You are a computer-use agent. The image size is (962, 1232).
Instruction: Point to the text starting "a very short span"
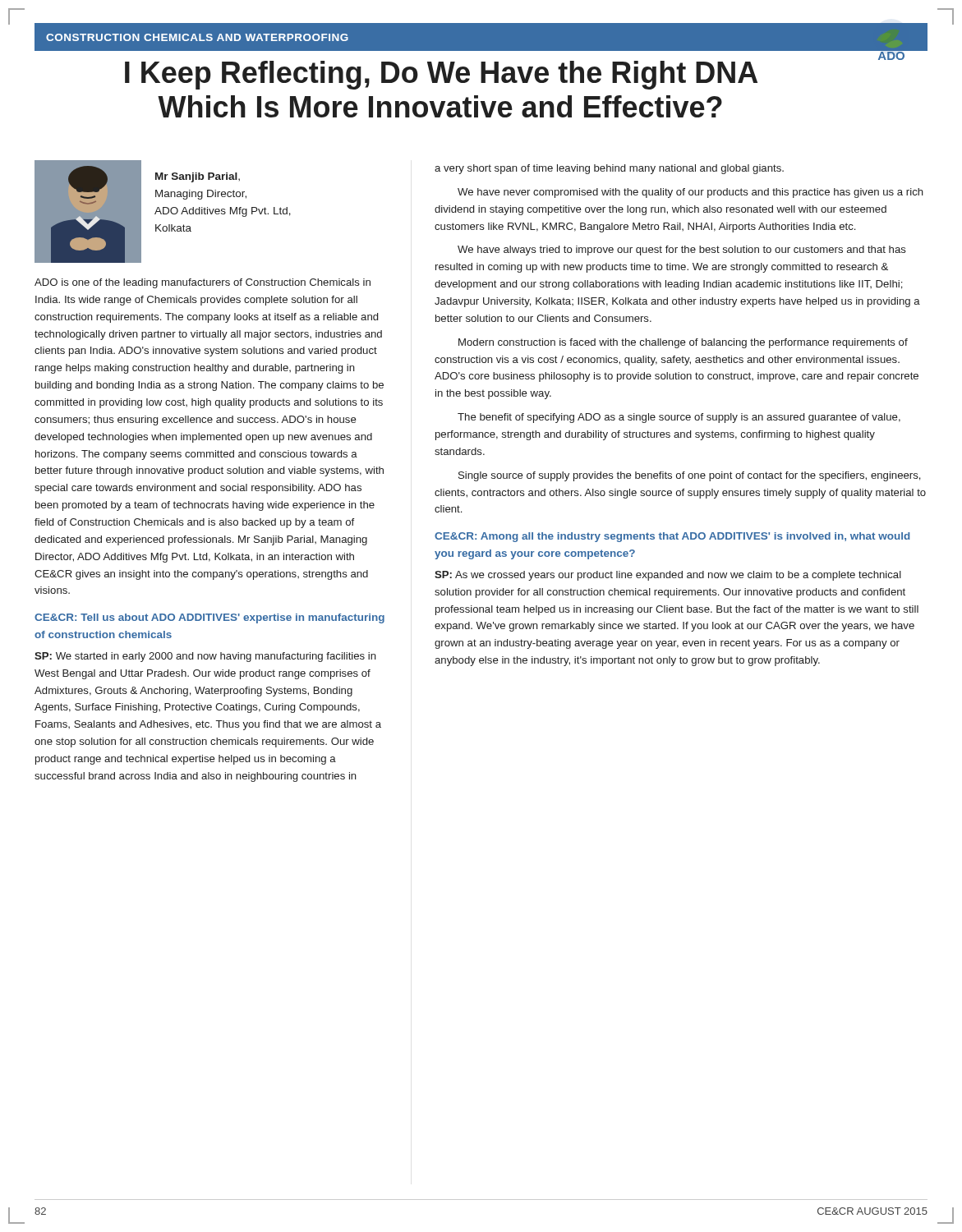pos(681,339)
